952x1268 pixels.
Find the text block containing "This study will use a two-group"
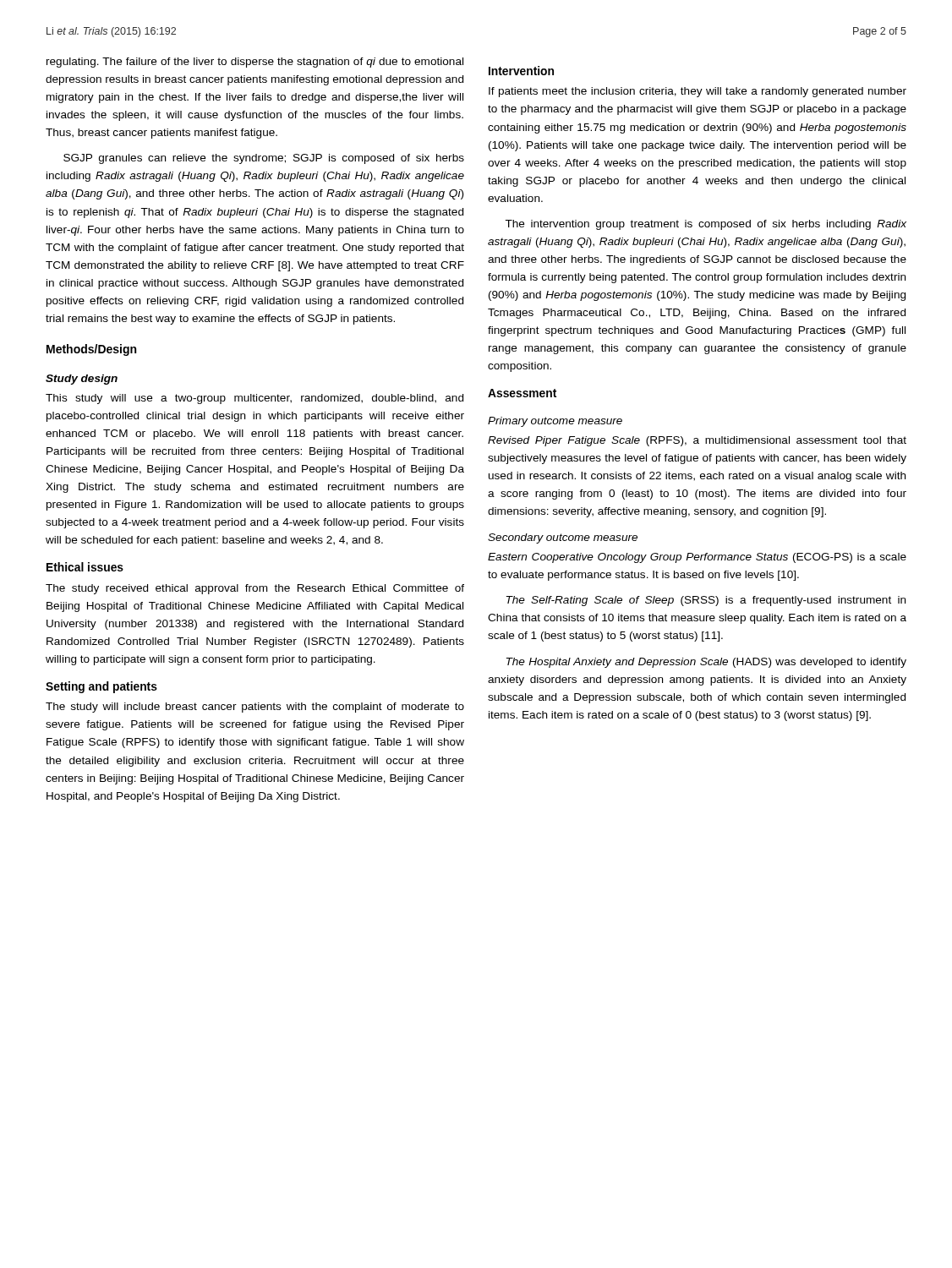pyautogui.click(x=255, y=469)
